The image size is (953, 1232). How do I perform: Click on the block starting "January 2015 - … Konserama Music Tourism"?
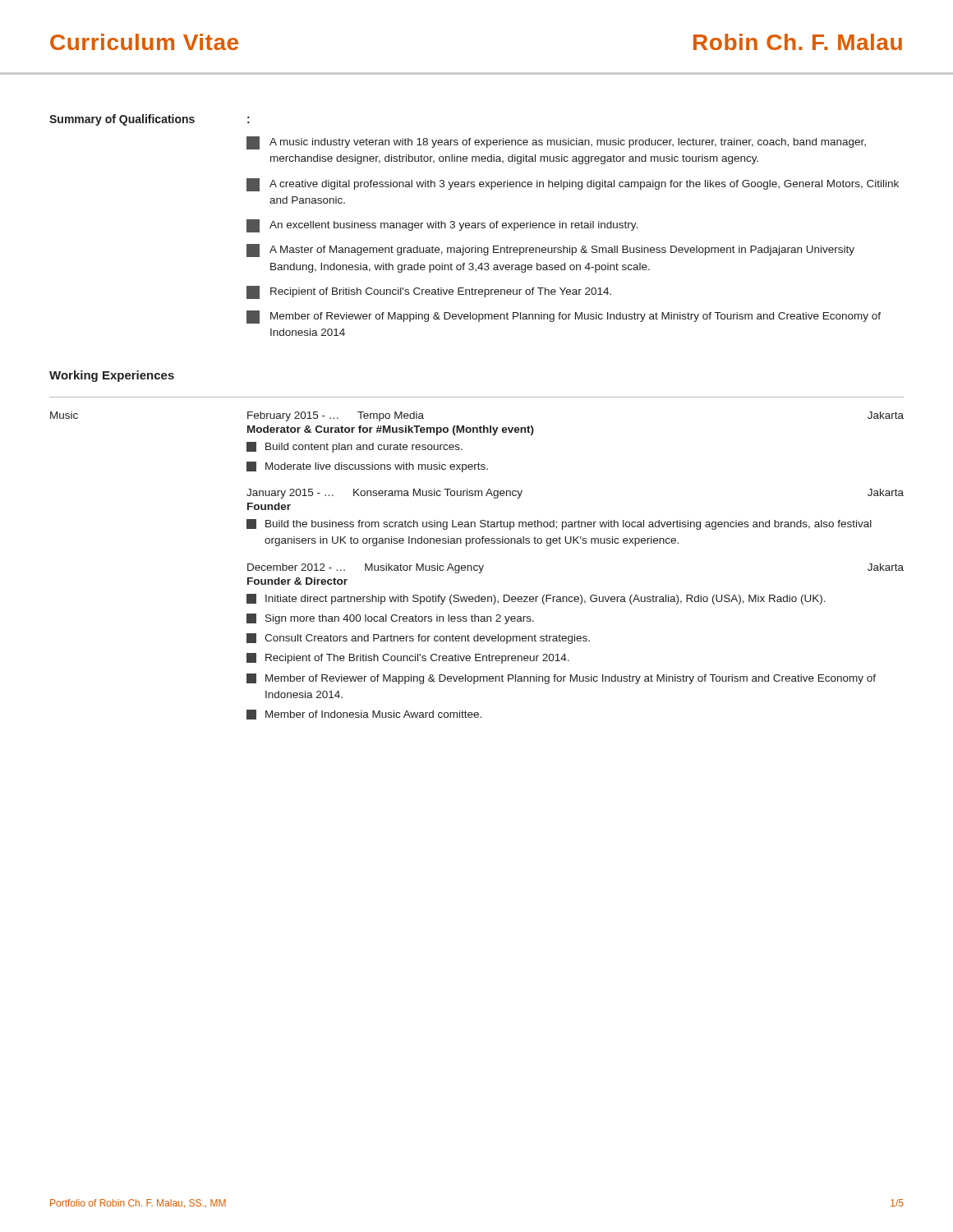pyautogui.click(x=384, y=492)
